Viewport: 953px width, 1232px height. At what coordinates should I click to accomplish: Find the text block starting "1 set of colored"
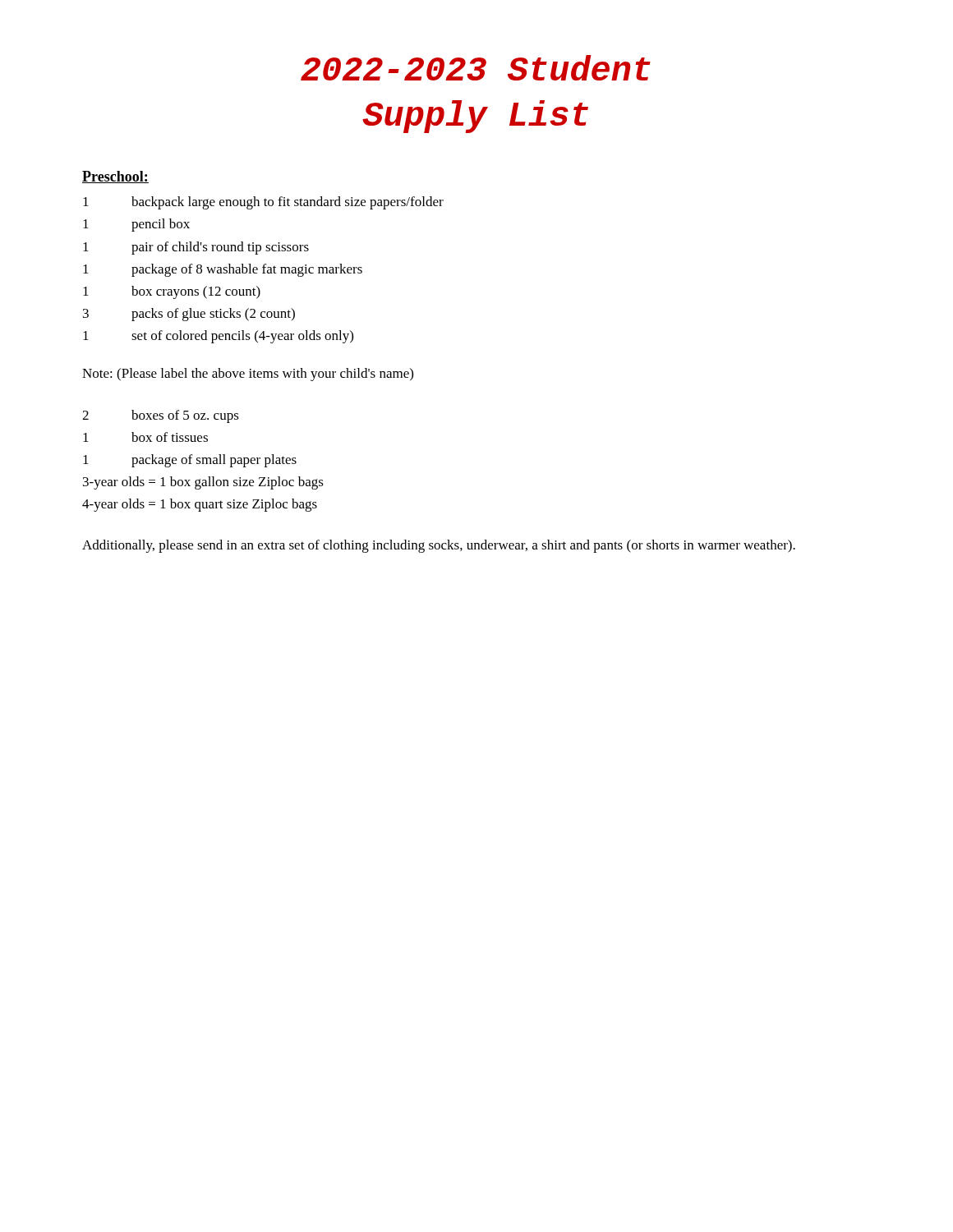point(218,336)
